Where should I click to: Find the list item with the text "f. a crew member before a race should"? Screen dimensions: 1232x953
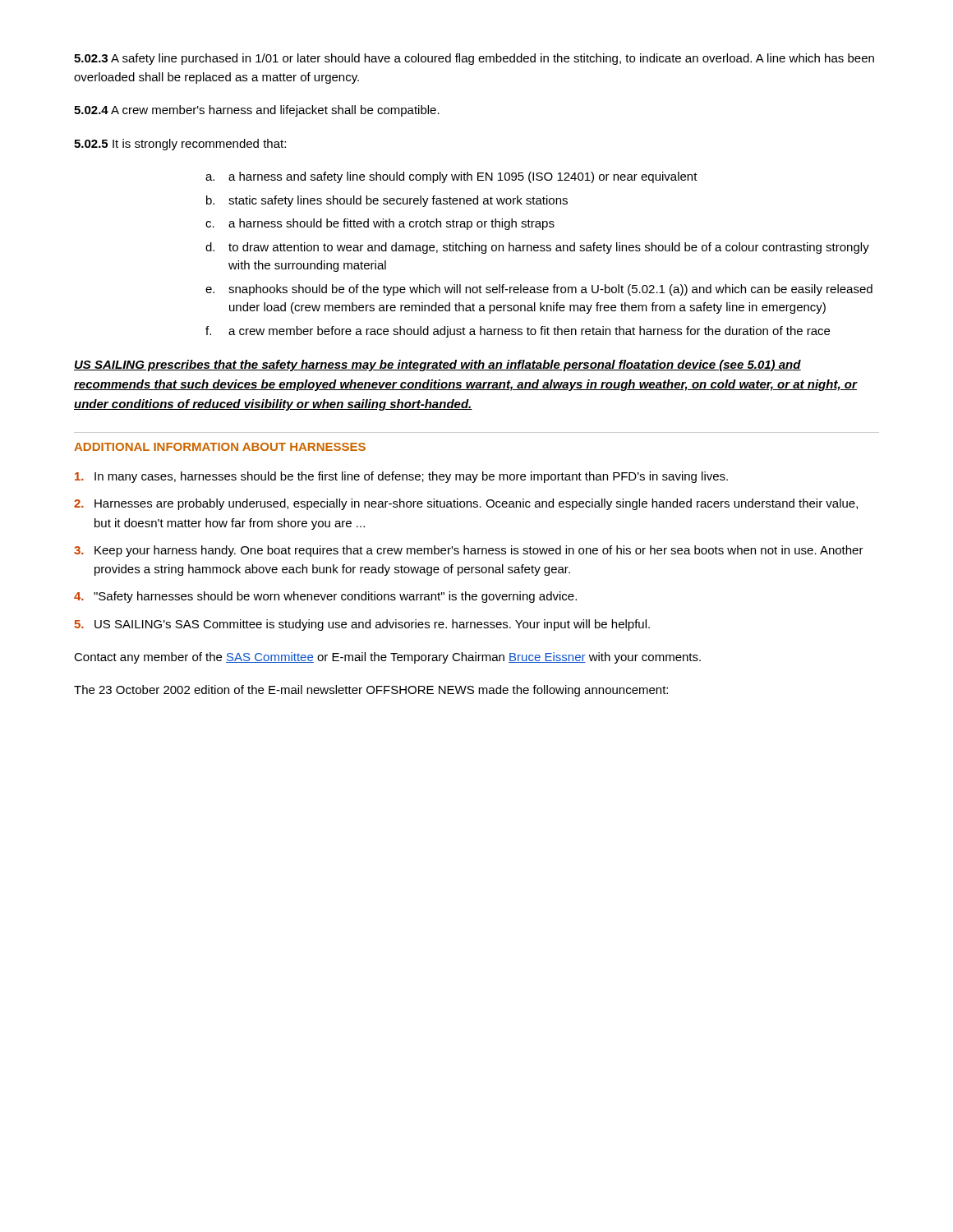pyautogui.click(x=518, y=331)
